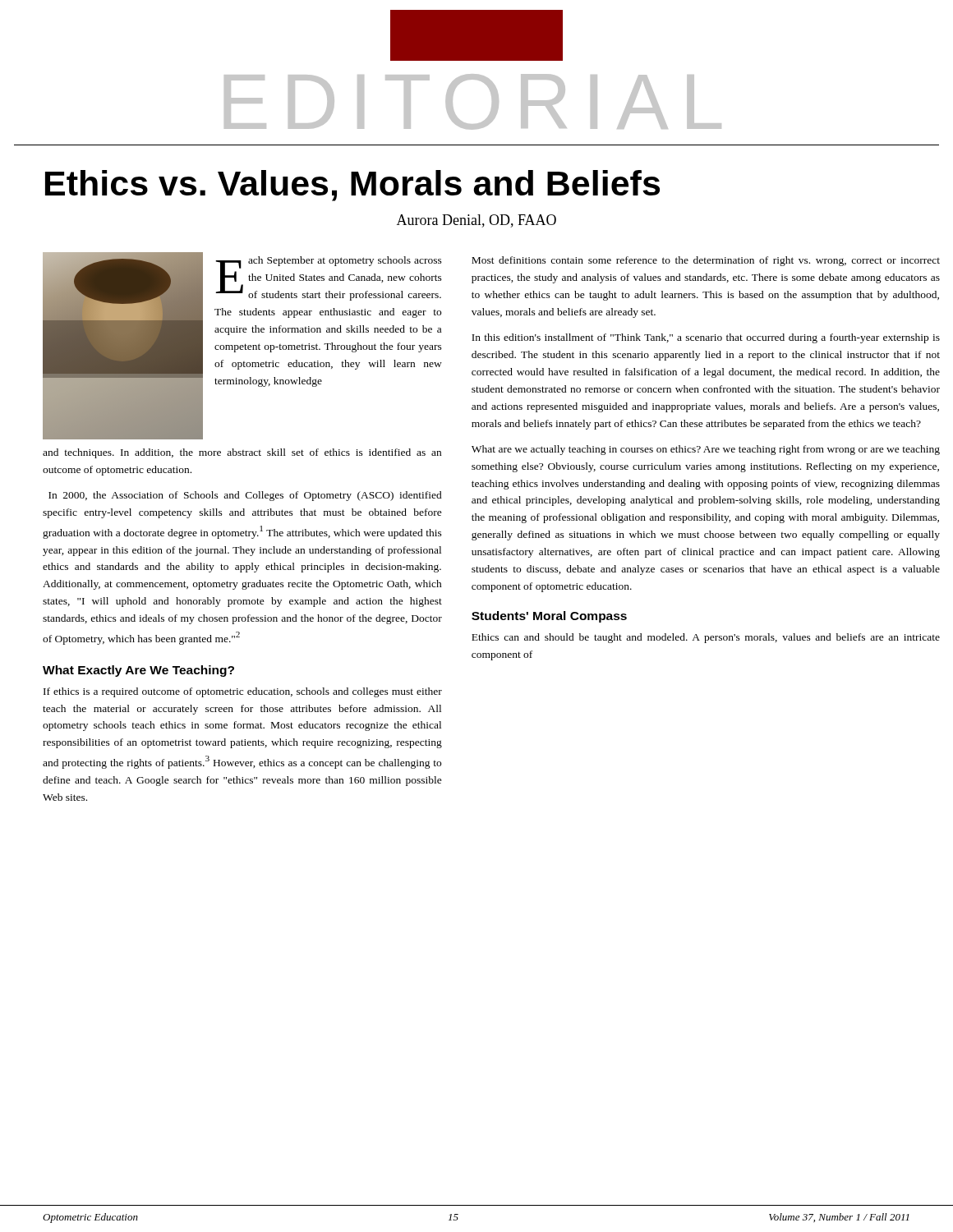Locate the text block that says "In 2000, the Association"

[x=242, y=567]
